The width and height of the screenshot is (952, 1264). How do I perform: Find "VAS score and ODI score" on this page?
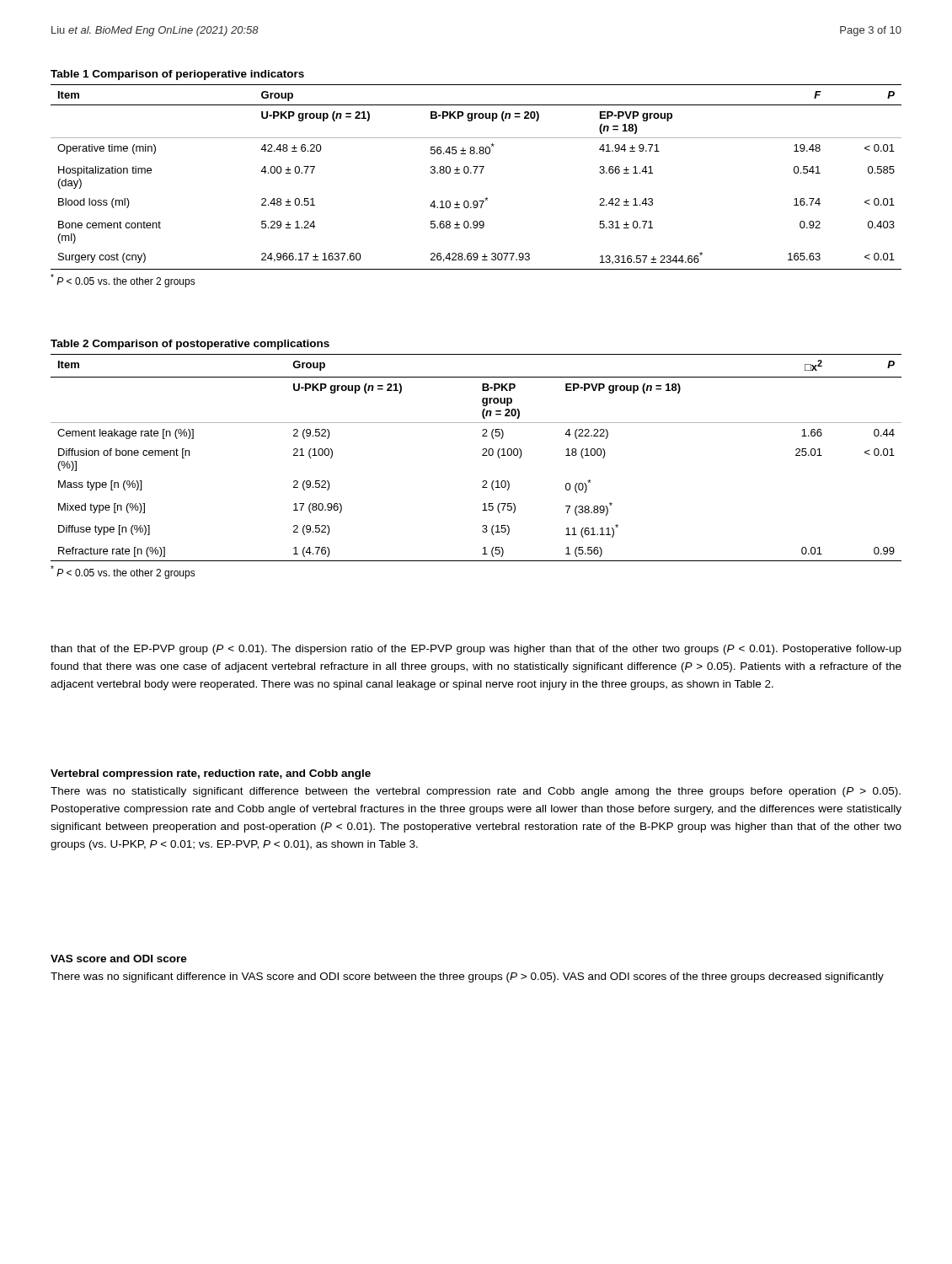pyautogui.click(x=119, y=958)
